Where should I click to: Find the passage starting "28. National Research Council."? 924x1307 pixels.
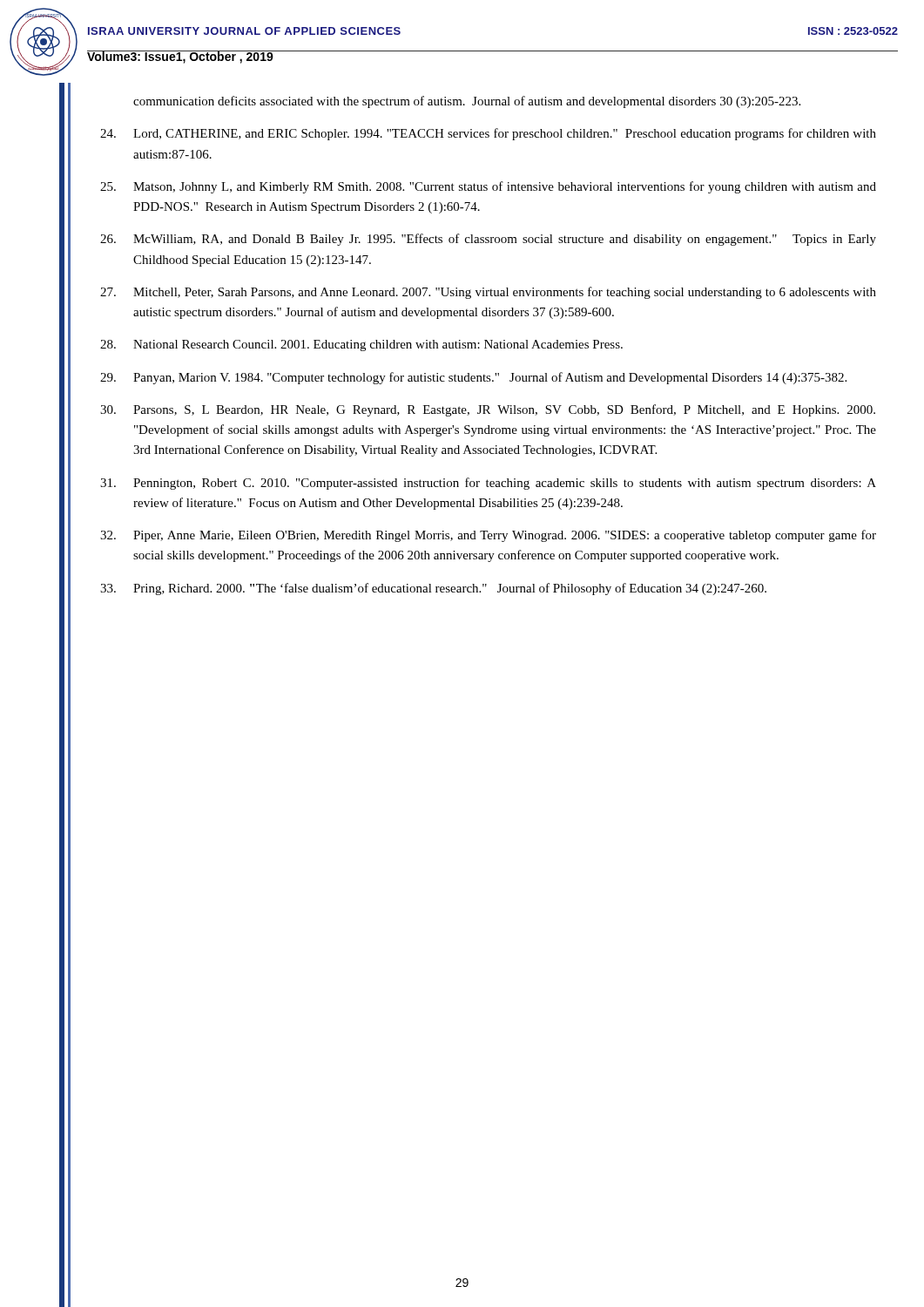click(x=488, y=345)
